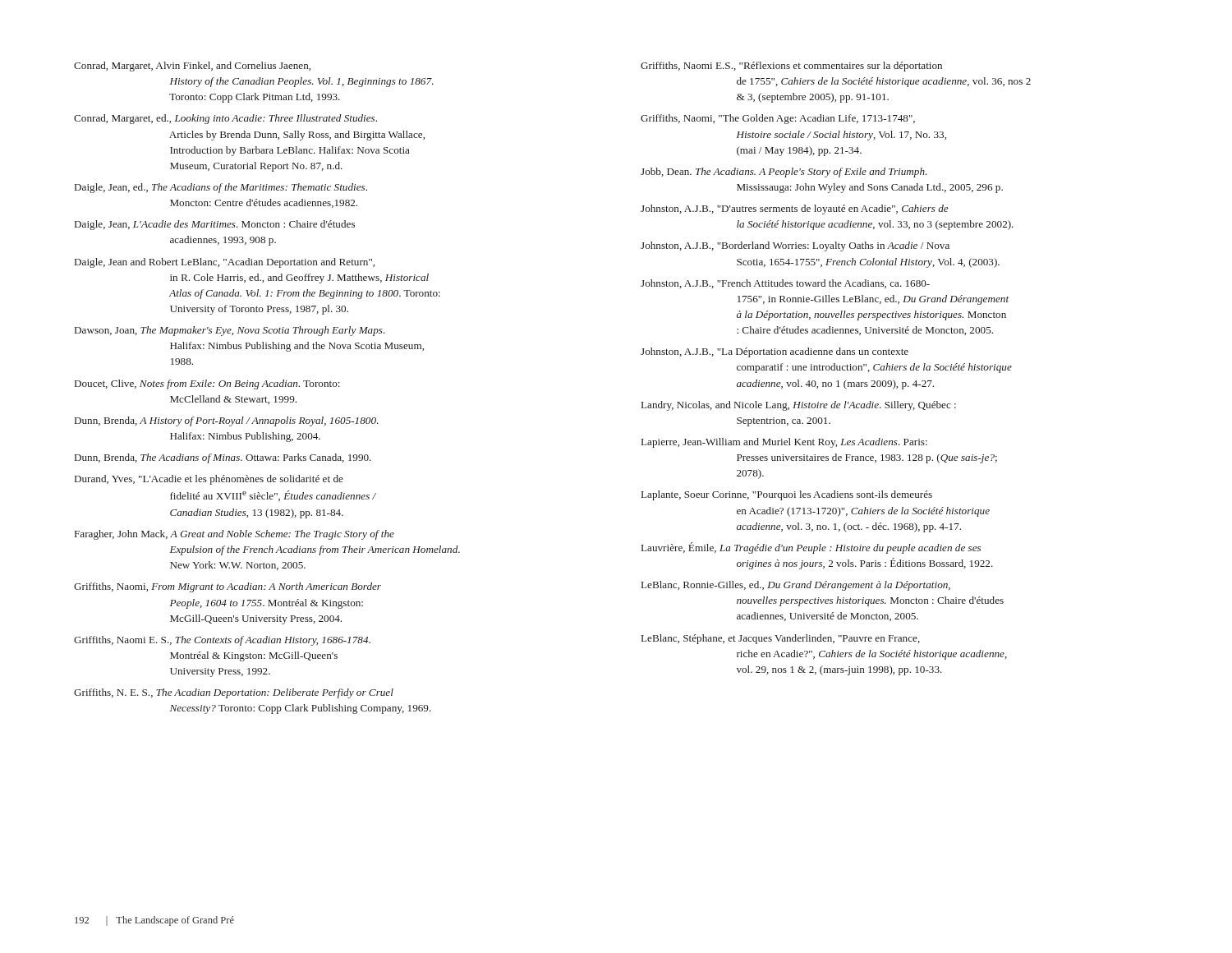Locate the list item that reads "Dunn, Brenda, The Acadians of Minas. Ottawa: Parks"
The image size is (1232, 953).
223,457
